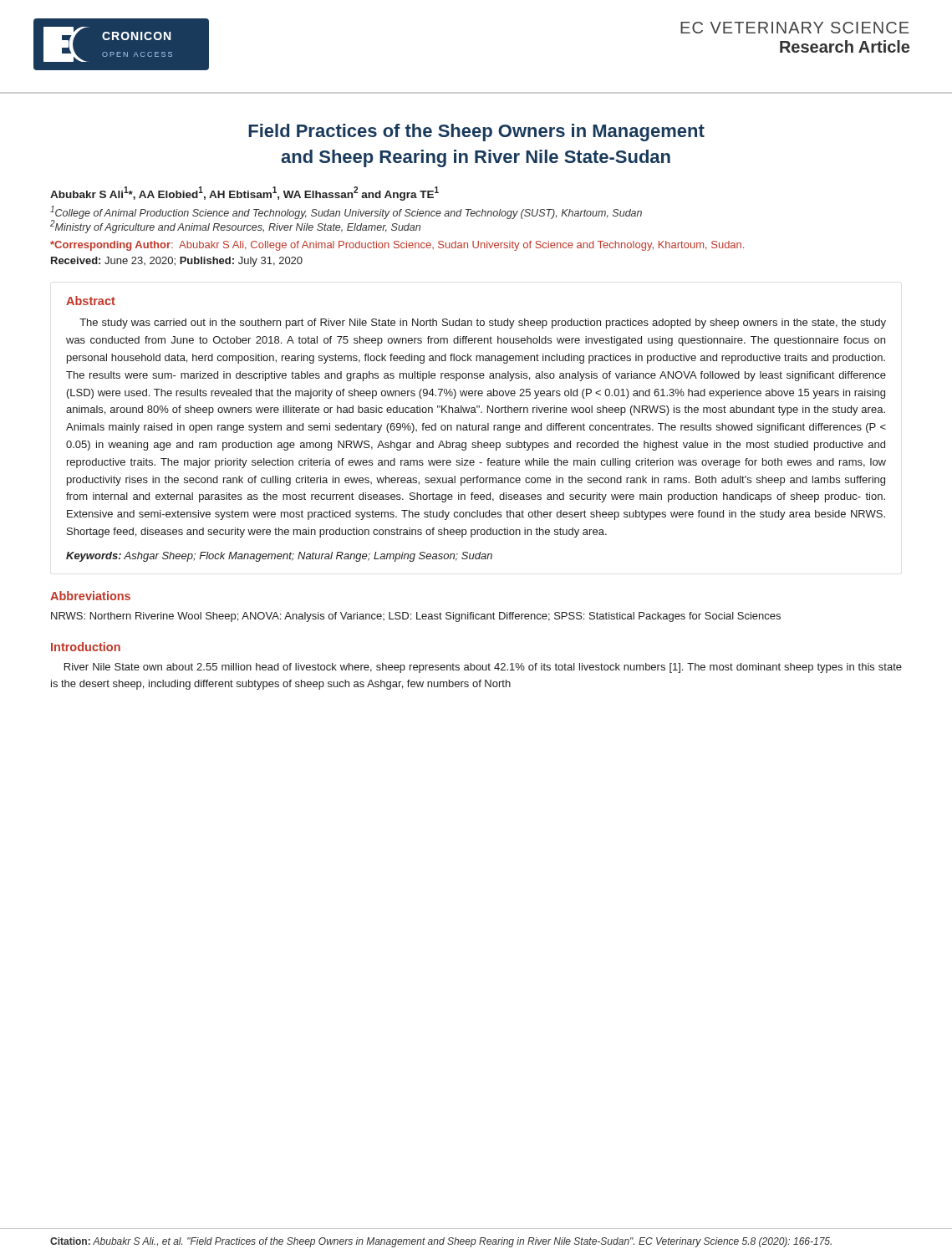This screenshot has height=1254, width=952.
Task: Click on the logo
Action: click(x=125, y=44)
